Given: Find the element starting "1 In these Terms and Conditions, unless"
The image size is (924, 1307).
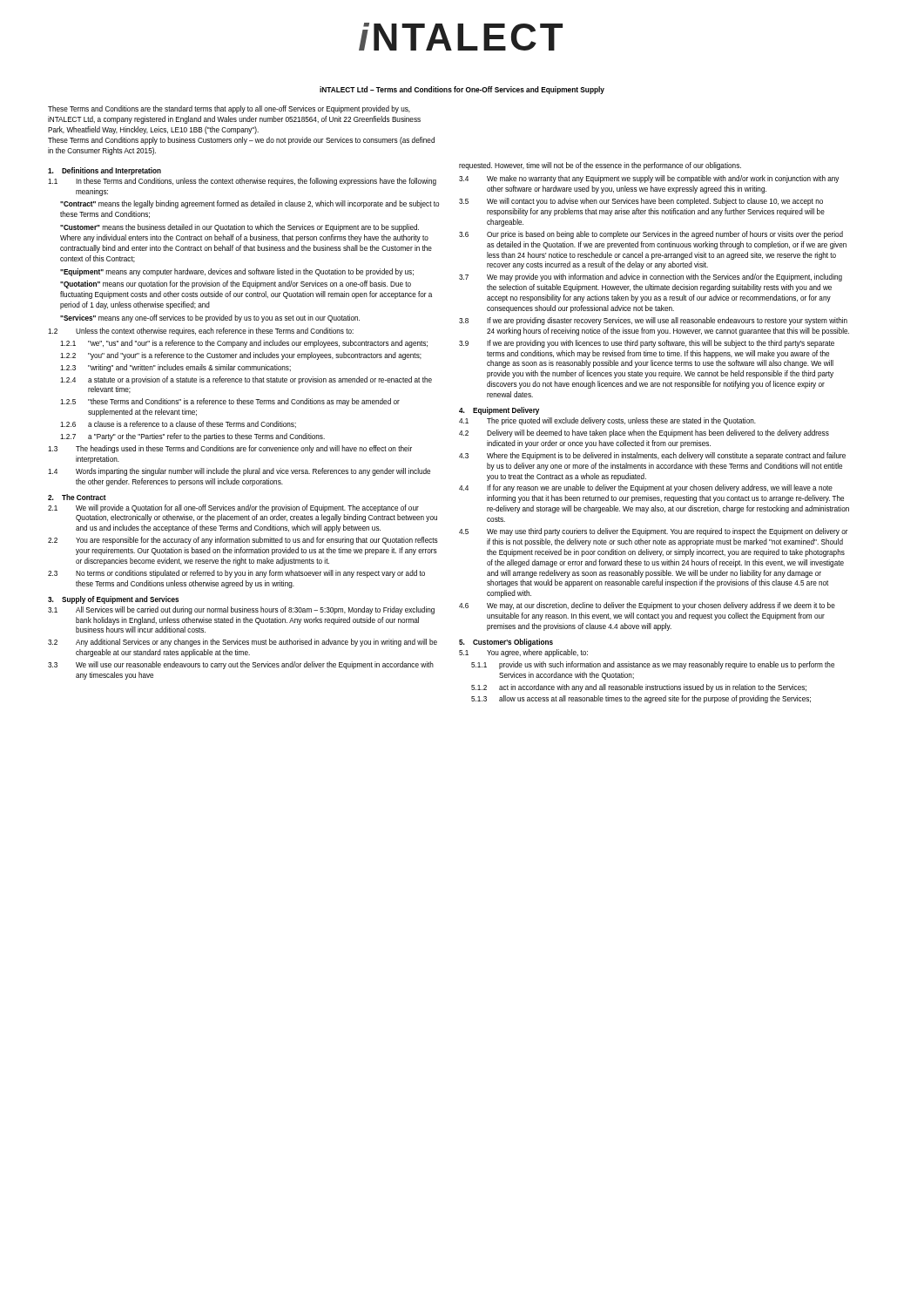Looking at the screenshot, I should pyautogui.click(x=244, y=332).
